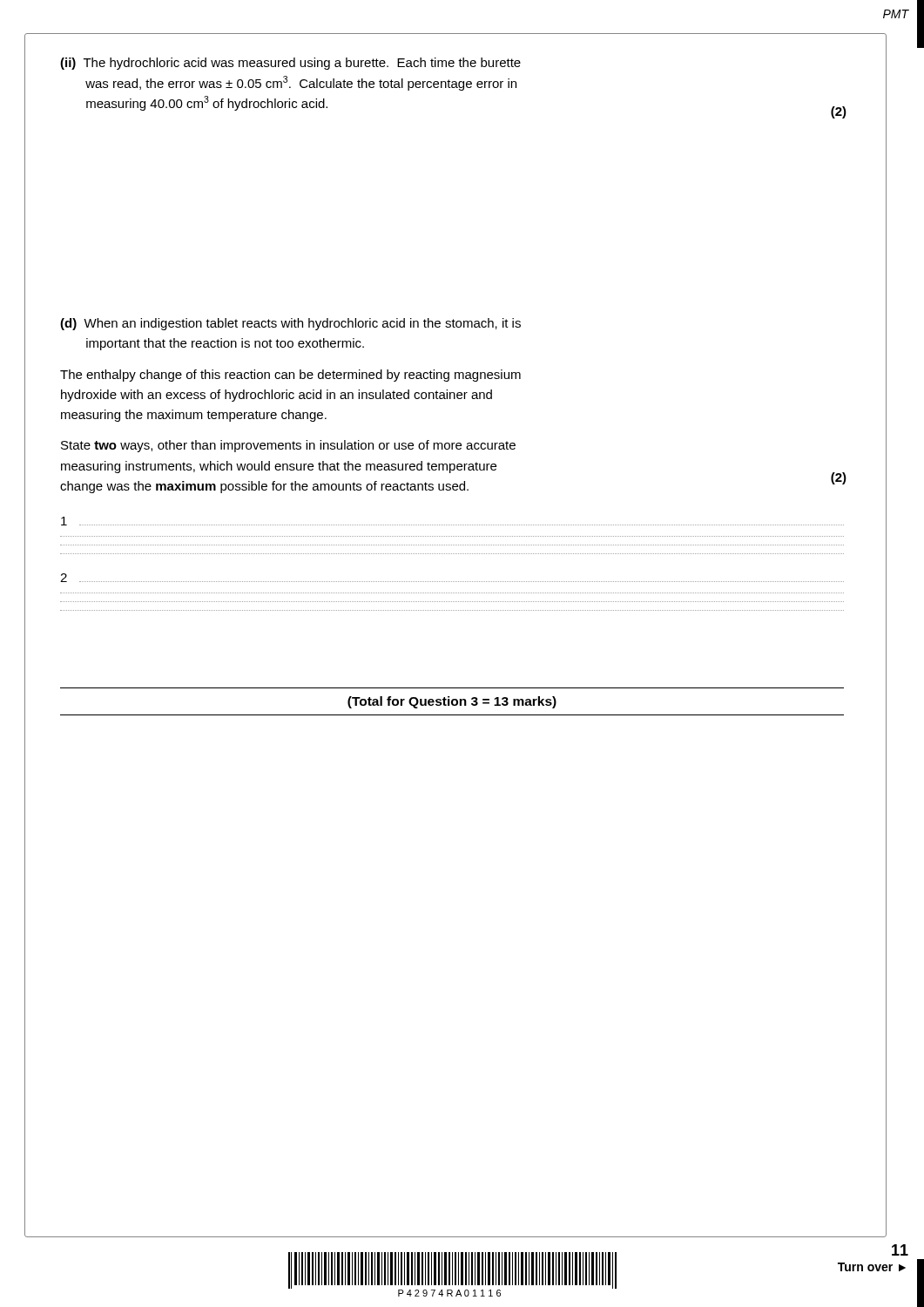This screenshot has height=1307, width=924.
Task: Locate the text block that reads "(ii) The hydrochloric acid was"
Action: [439, 83]
